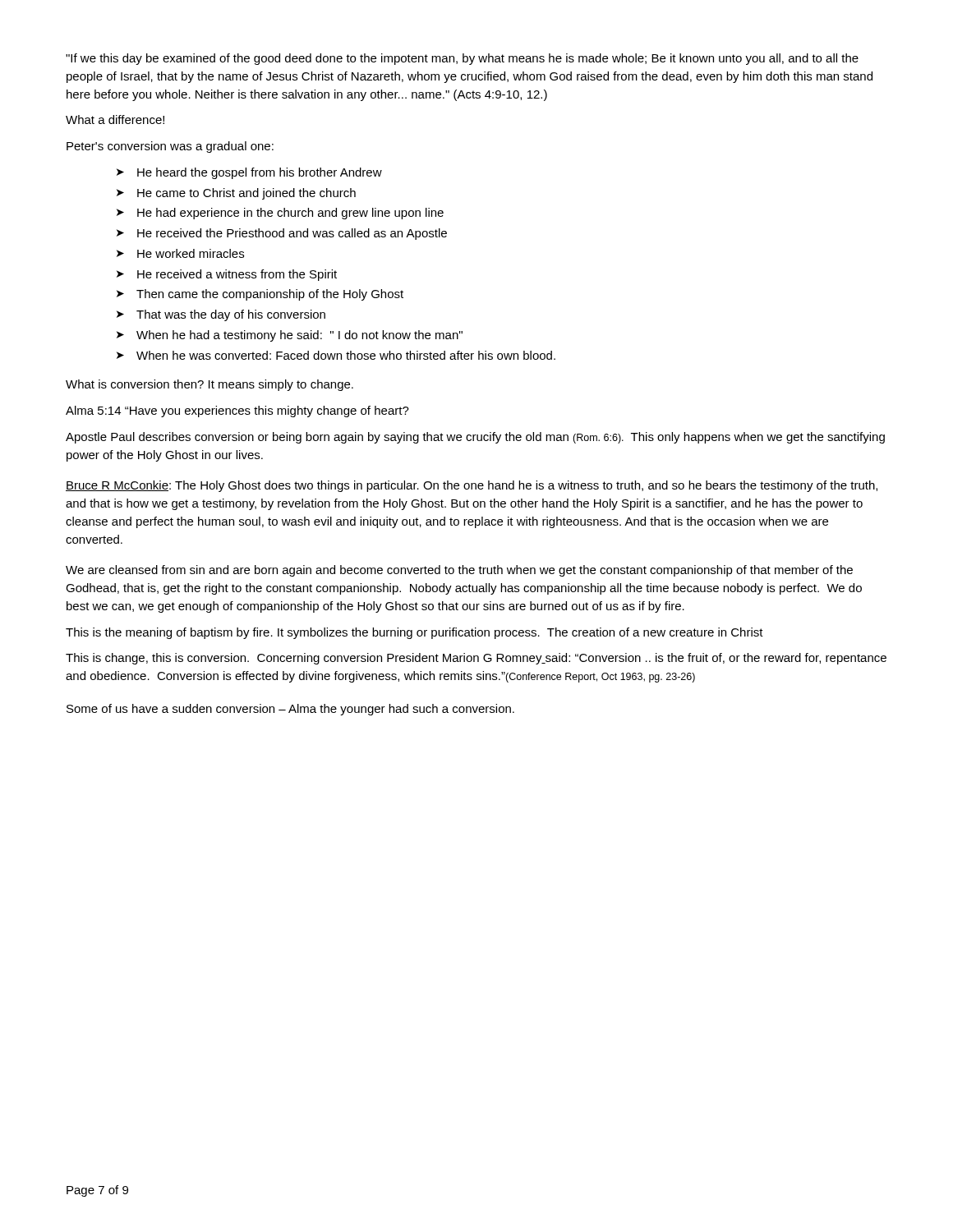953x1232 pixels.
Task: Find the text block that says "Apostle Paul describes conversion"
Action: pyautogui.click(x=476, y=445)
